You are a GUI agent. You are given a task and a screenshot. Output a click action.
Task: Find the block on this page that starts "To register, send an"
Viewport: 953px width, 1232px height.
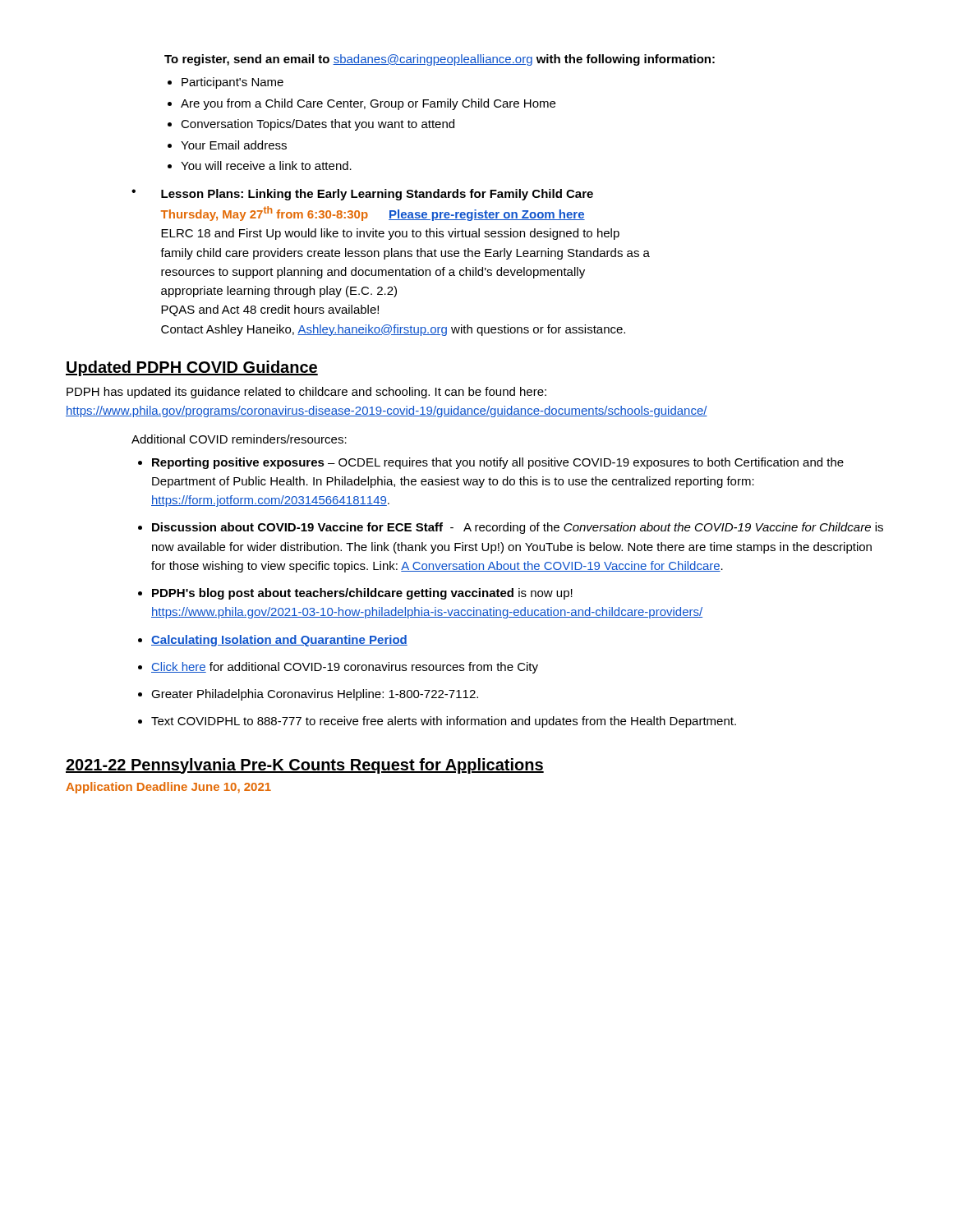[526, 112]
